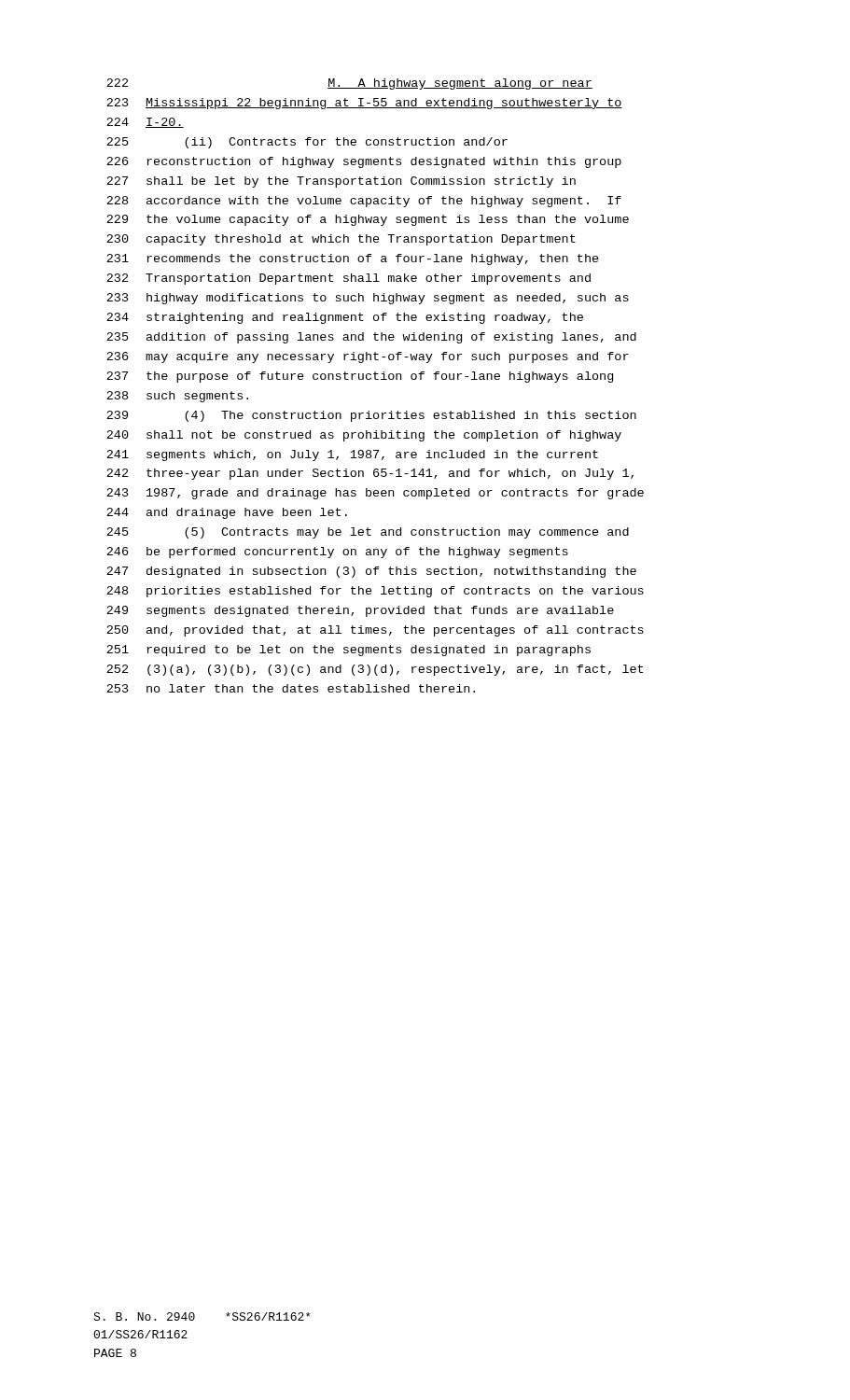Click on the text block starting "222 M. A"
Image resolution: width=850 pixels, height=1400 pixels.
[x=434, y=84]
